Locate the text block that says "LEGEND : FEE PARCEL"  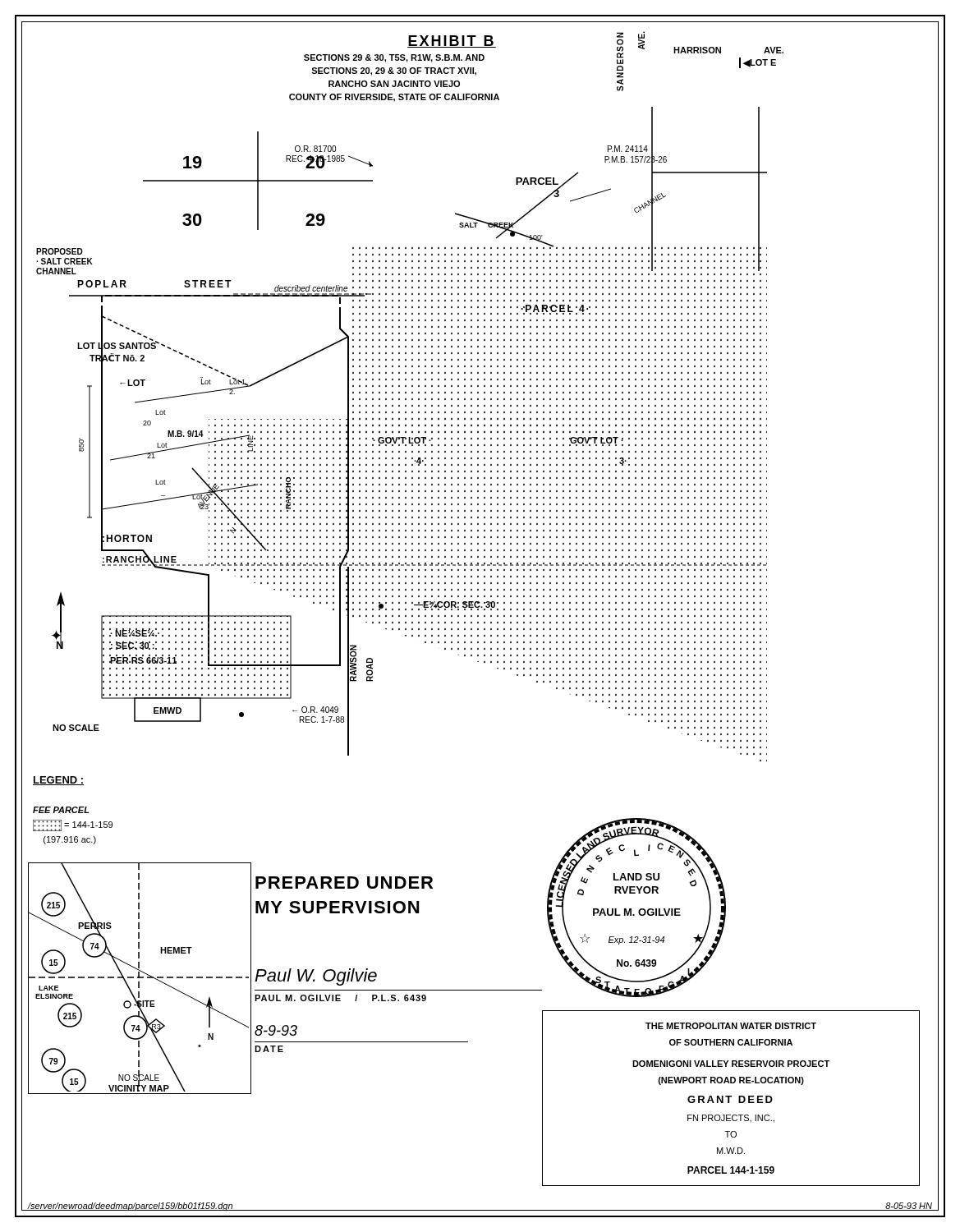coord(73,809)
